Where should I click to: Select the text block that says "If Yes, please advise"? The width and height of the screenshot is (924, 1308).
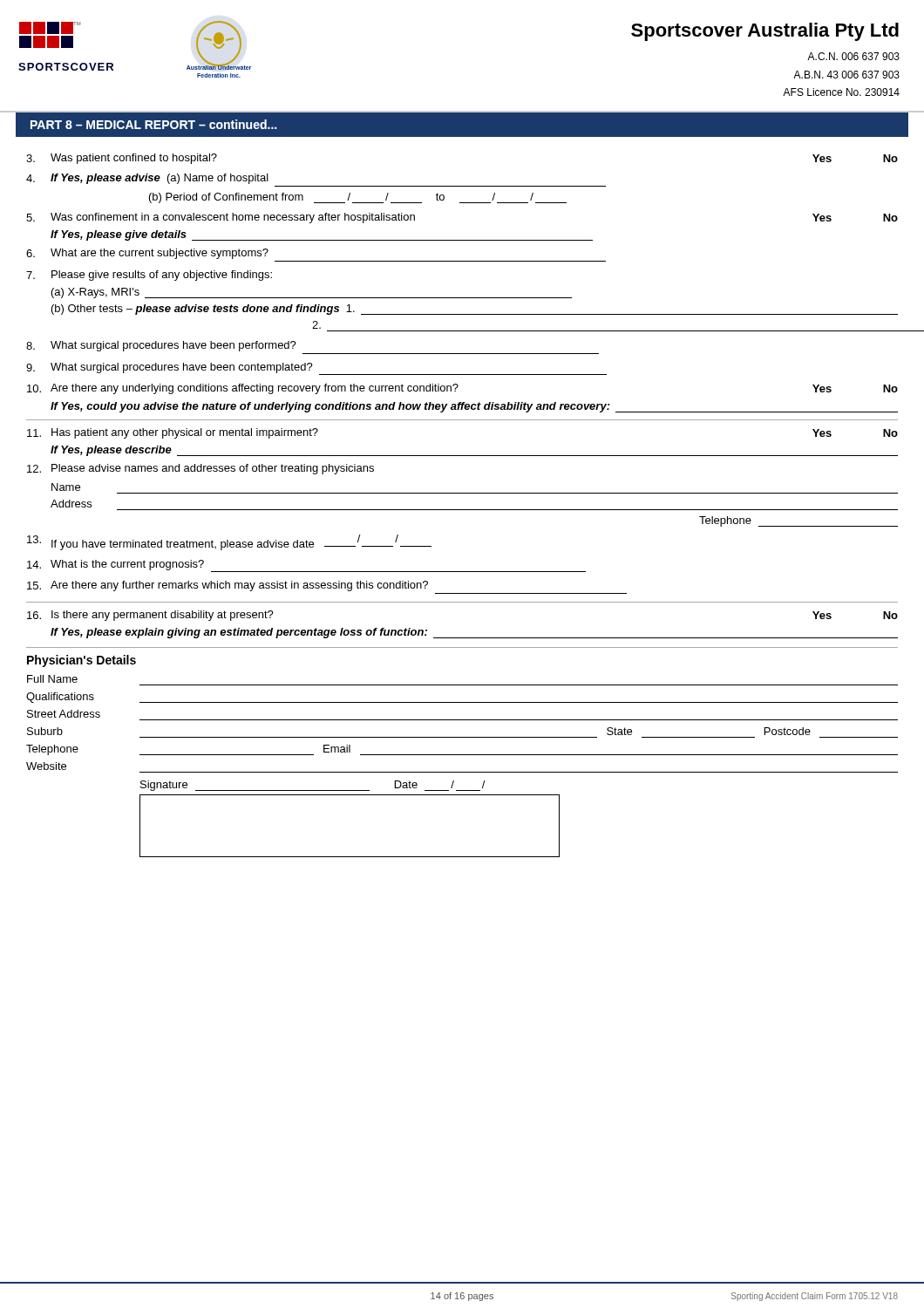[x=462, y=178]
